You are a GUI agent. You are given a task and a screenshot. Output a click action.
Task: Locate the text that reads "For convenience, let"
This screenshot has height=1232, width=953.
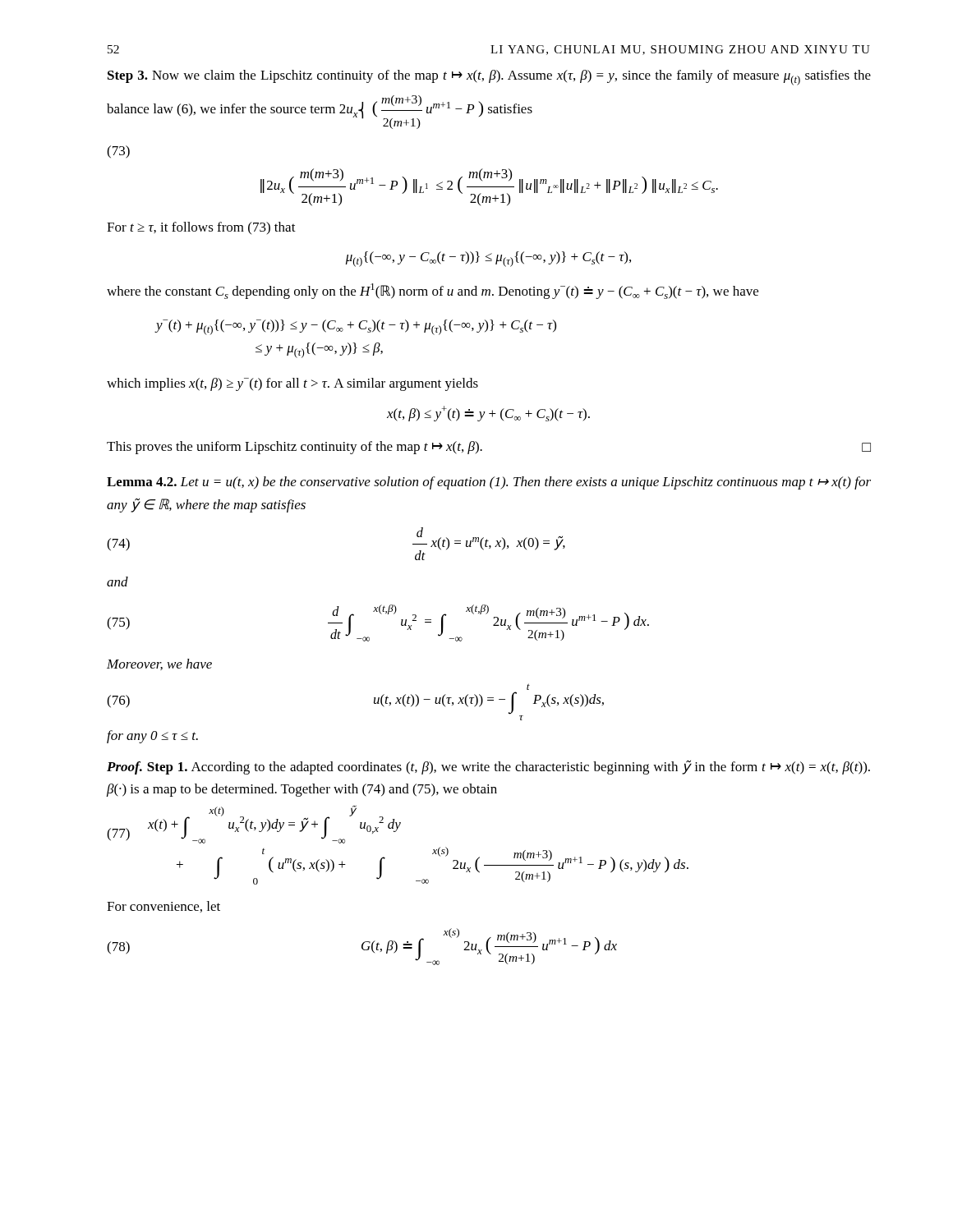click(164, 907)
